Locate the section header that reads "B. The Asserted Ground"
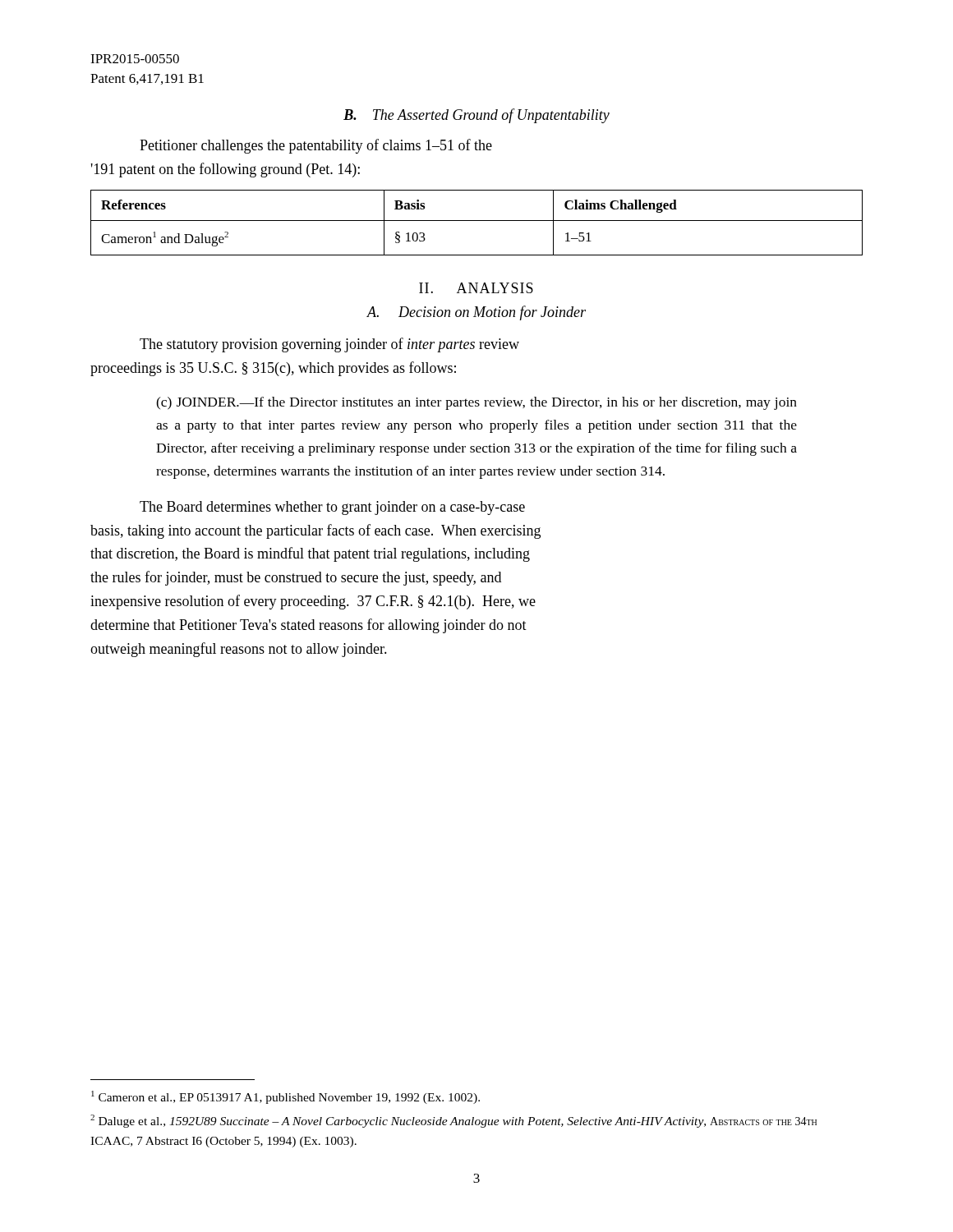Image resolution: width=953 pixels, height=1232 pixels. coord(476,115)
